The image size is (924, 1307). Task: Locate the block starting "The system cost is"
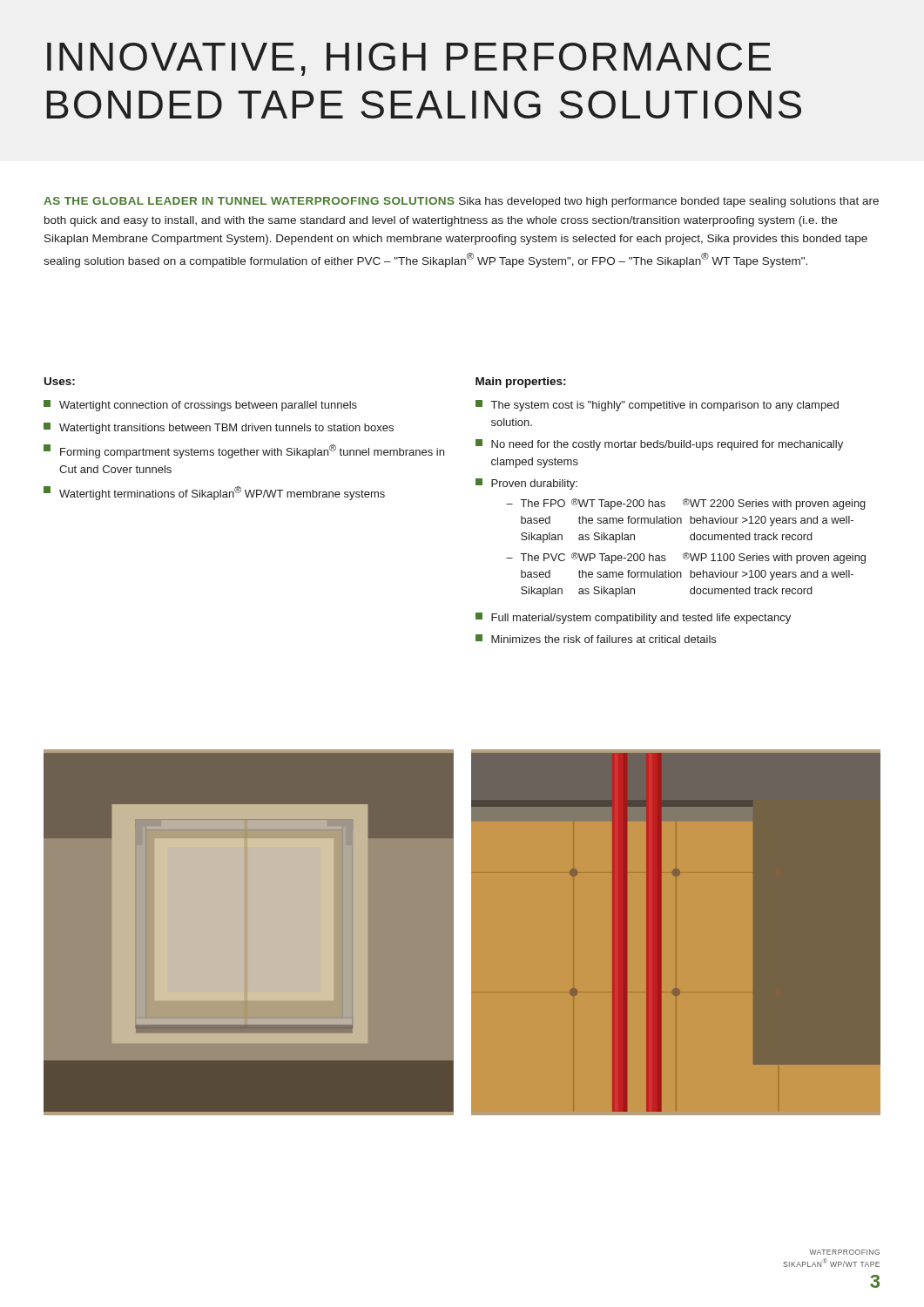pos(678,413)
